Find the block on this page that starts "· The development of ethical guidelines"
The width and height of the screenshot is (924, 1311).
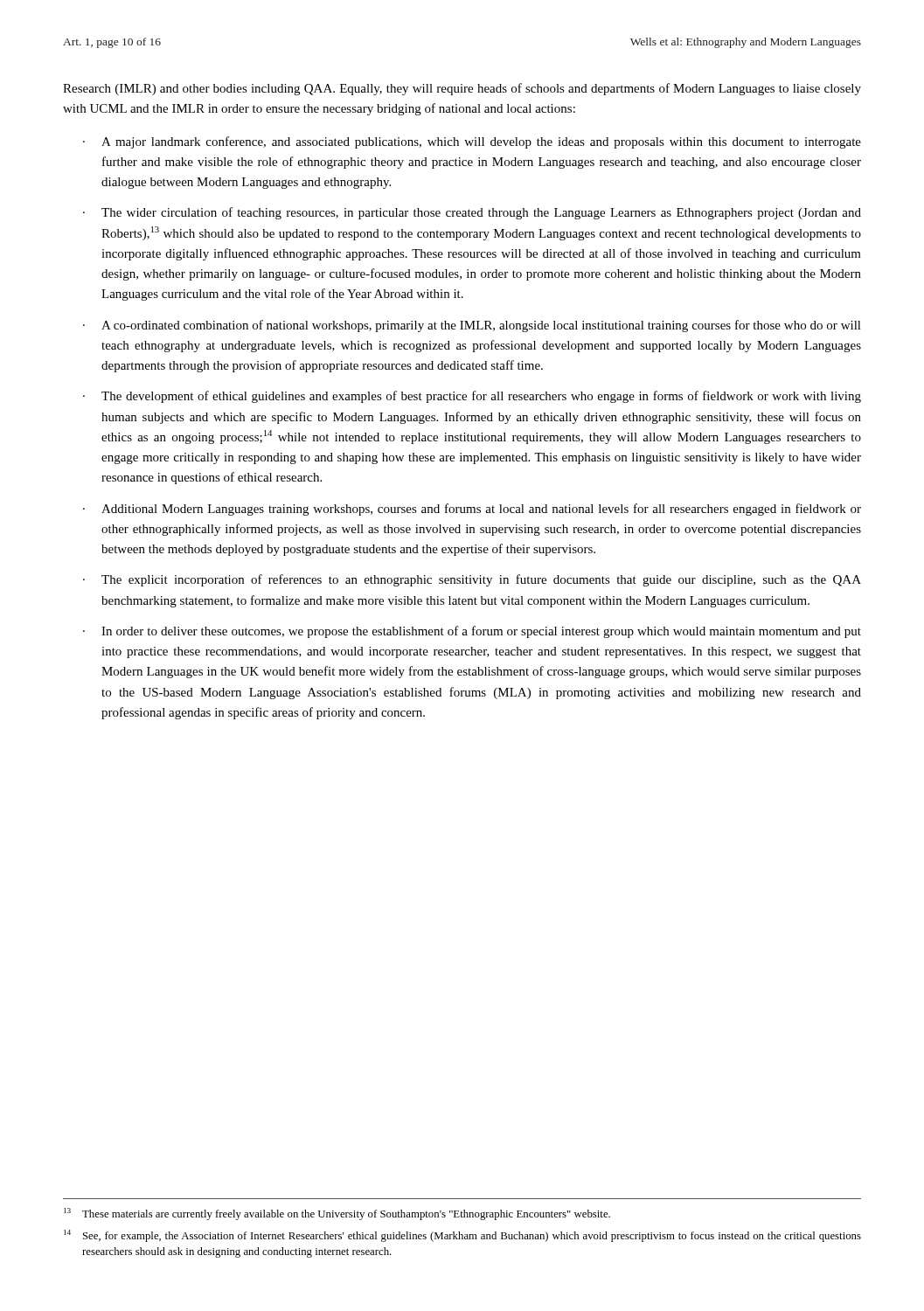[472, 437]
